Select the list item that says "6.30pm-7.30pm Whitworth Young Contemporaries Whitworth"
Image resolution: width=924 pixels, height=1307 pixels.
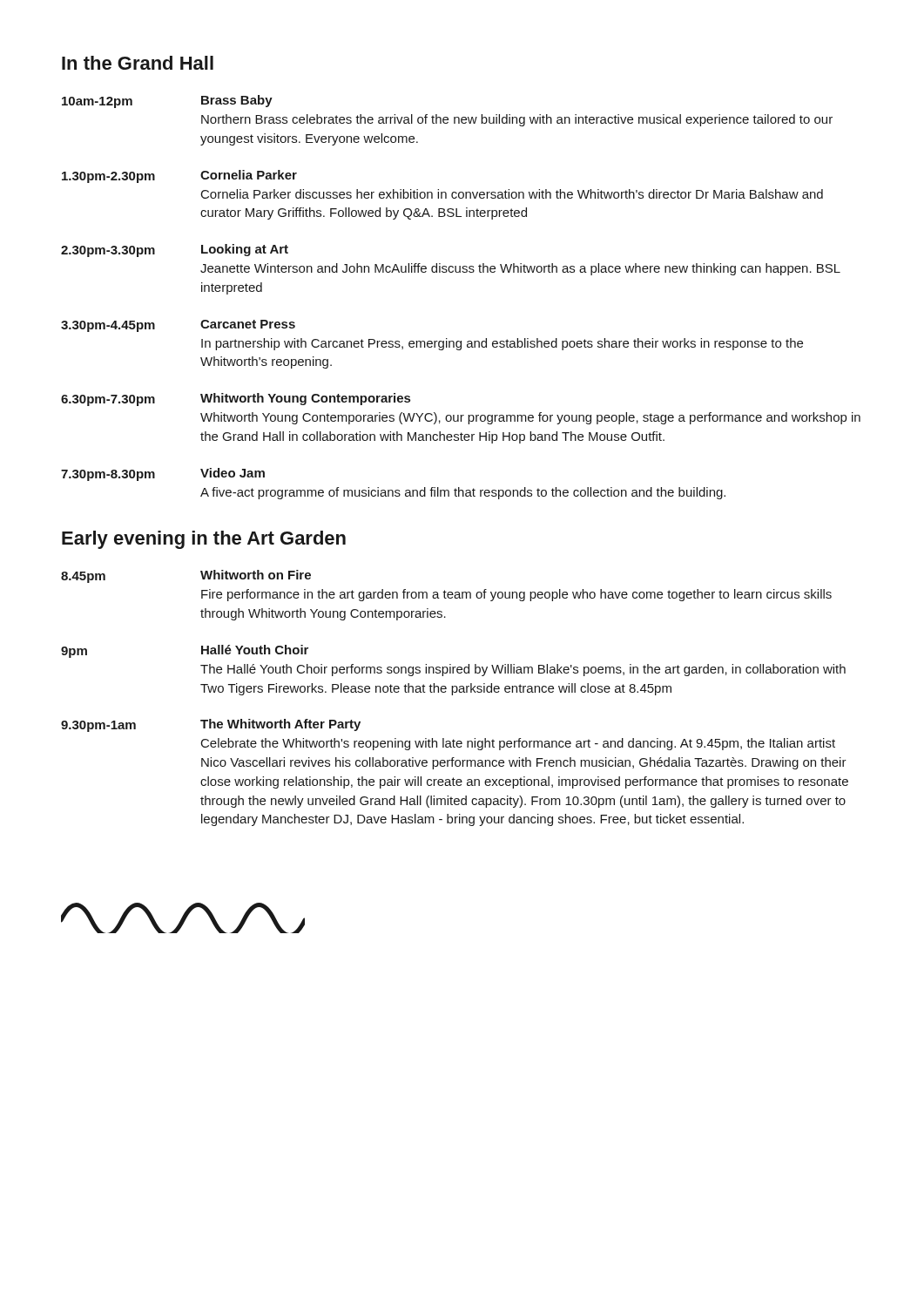point(462,418)
